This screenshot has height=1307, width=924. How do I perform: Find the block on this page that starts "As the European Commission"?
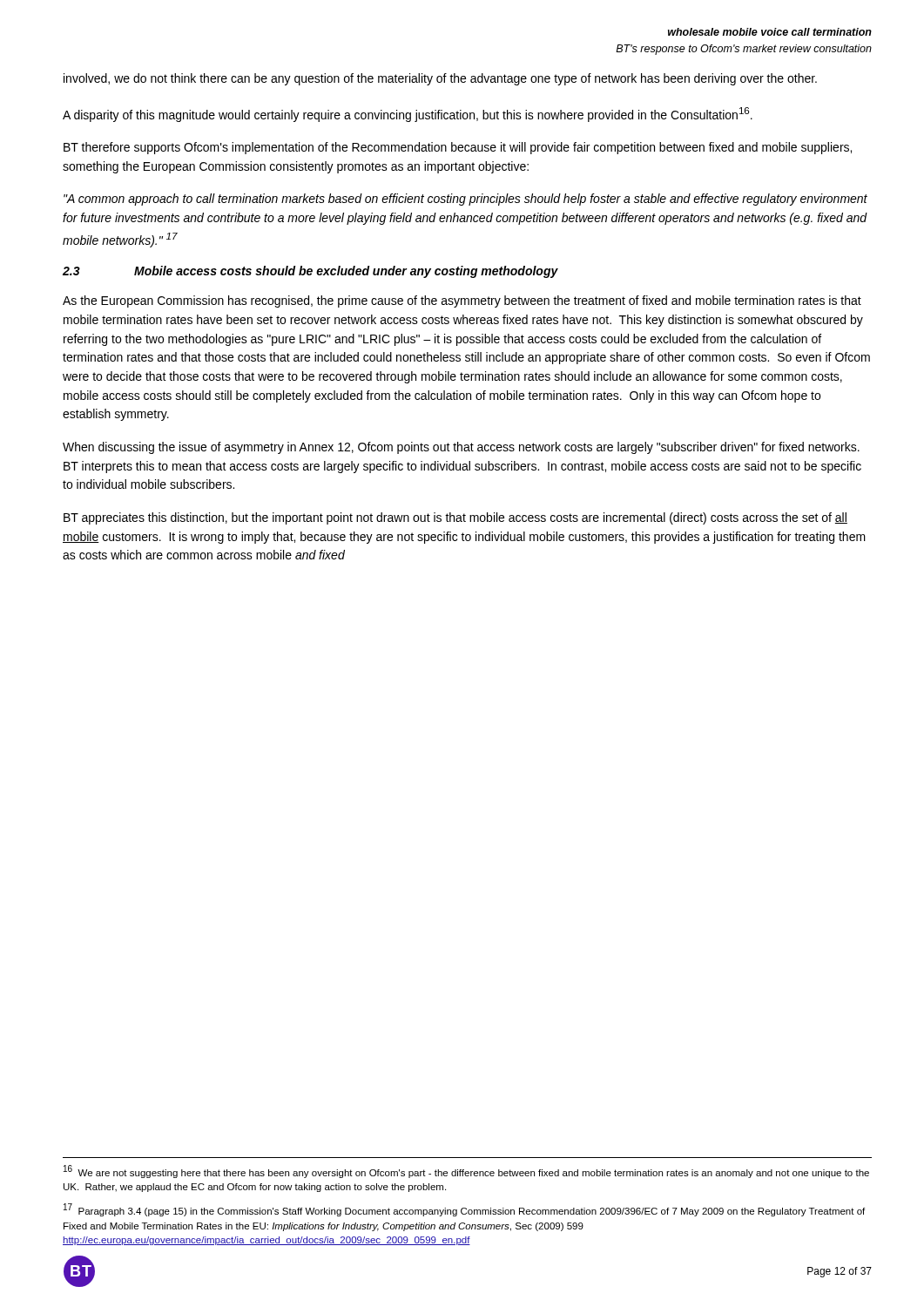pos(467,357)
